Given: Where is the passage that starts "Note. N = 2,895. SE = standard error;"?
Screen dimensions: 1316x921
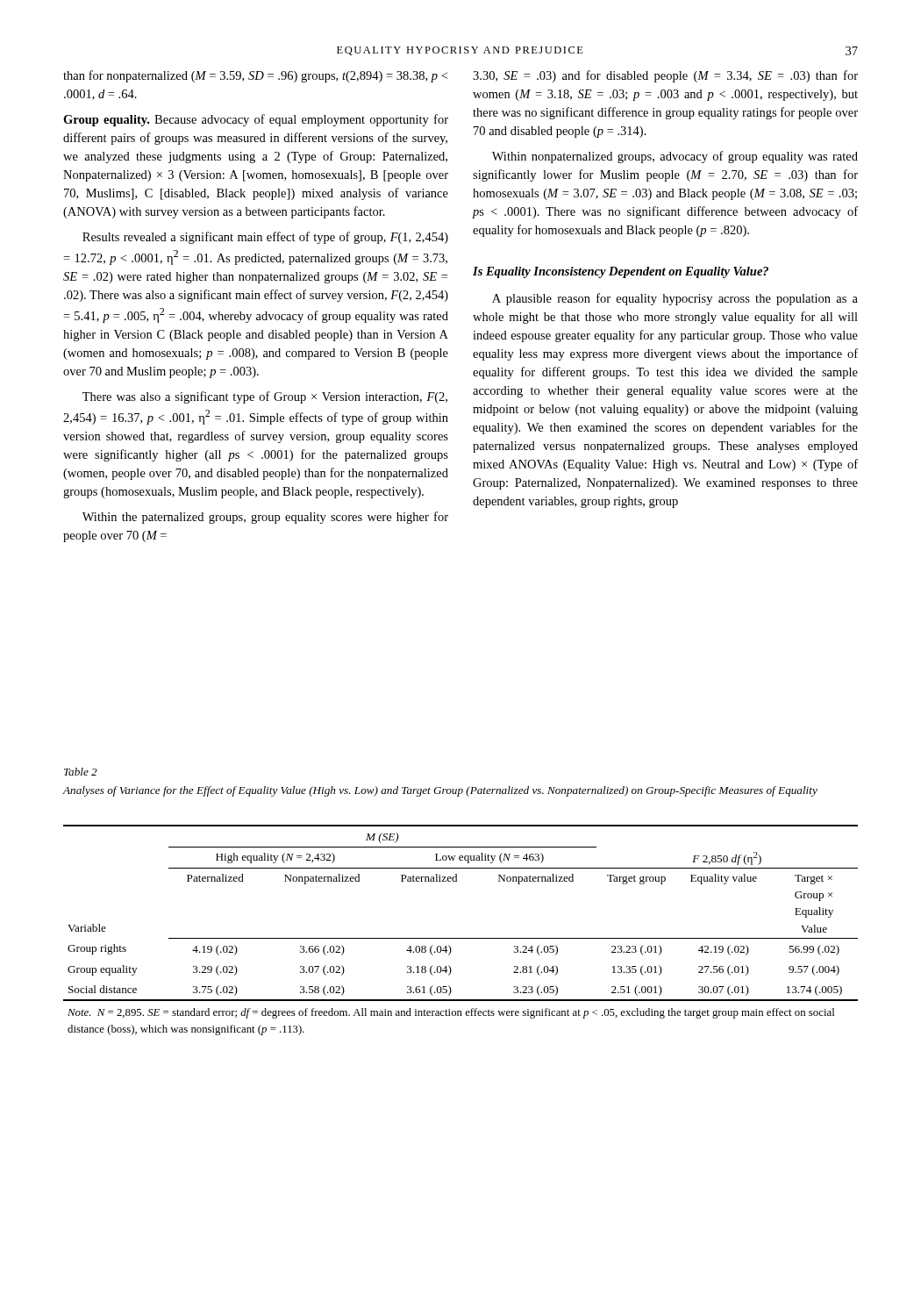Looking at the screenshot, I should 451,1021.
